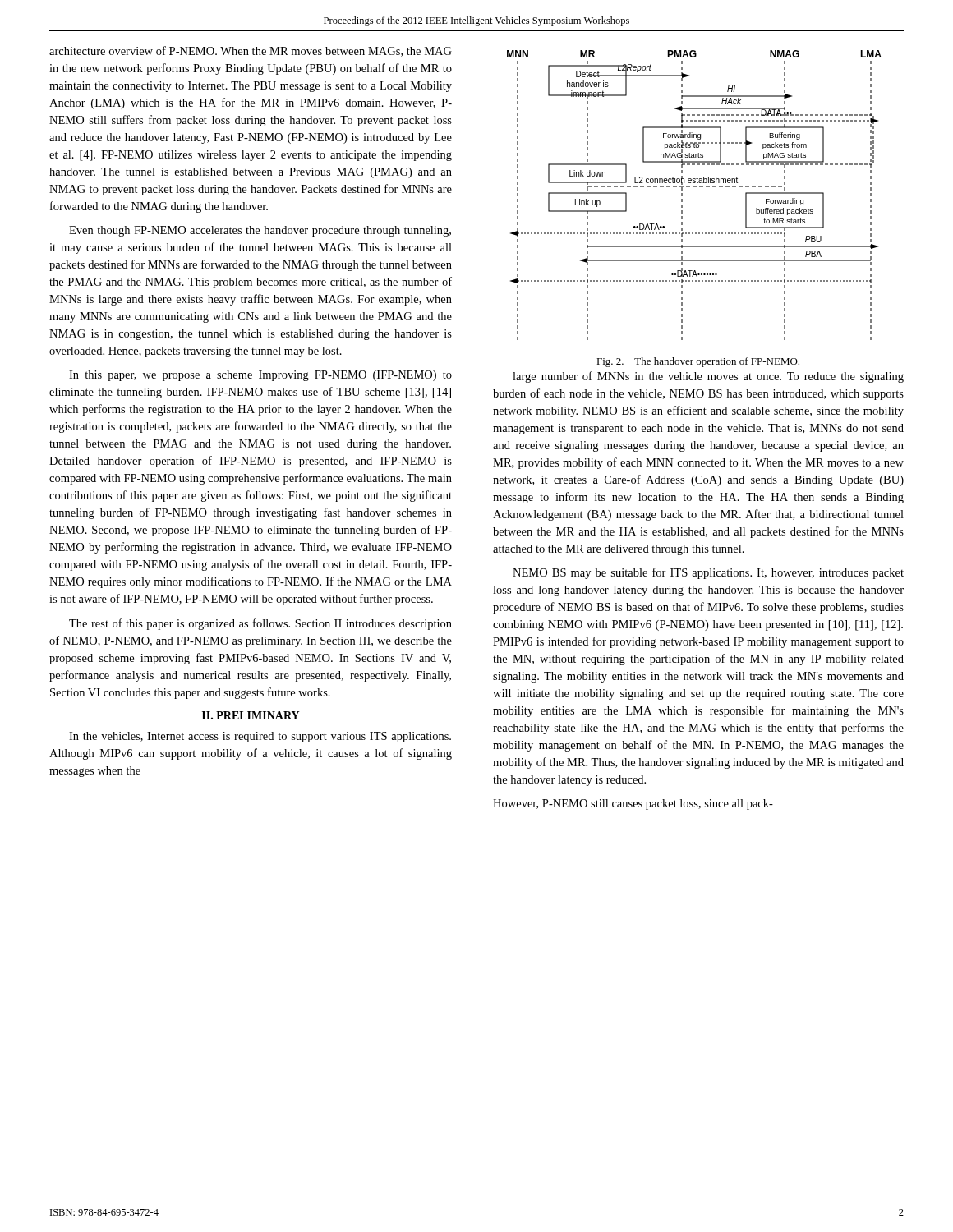Point to the region starting "In the vehicles,"
This screenshot has height=1232, width=953.
coord(251,753)
